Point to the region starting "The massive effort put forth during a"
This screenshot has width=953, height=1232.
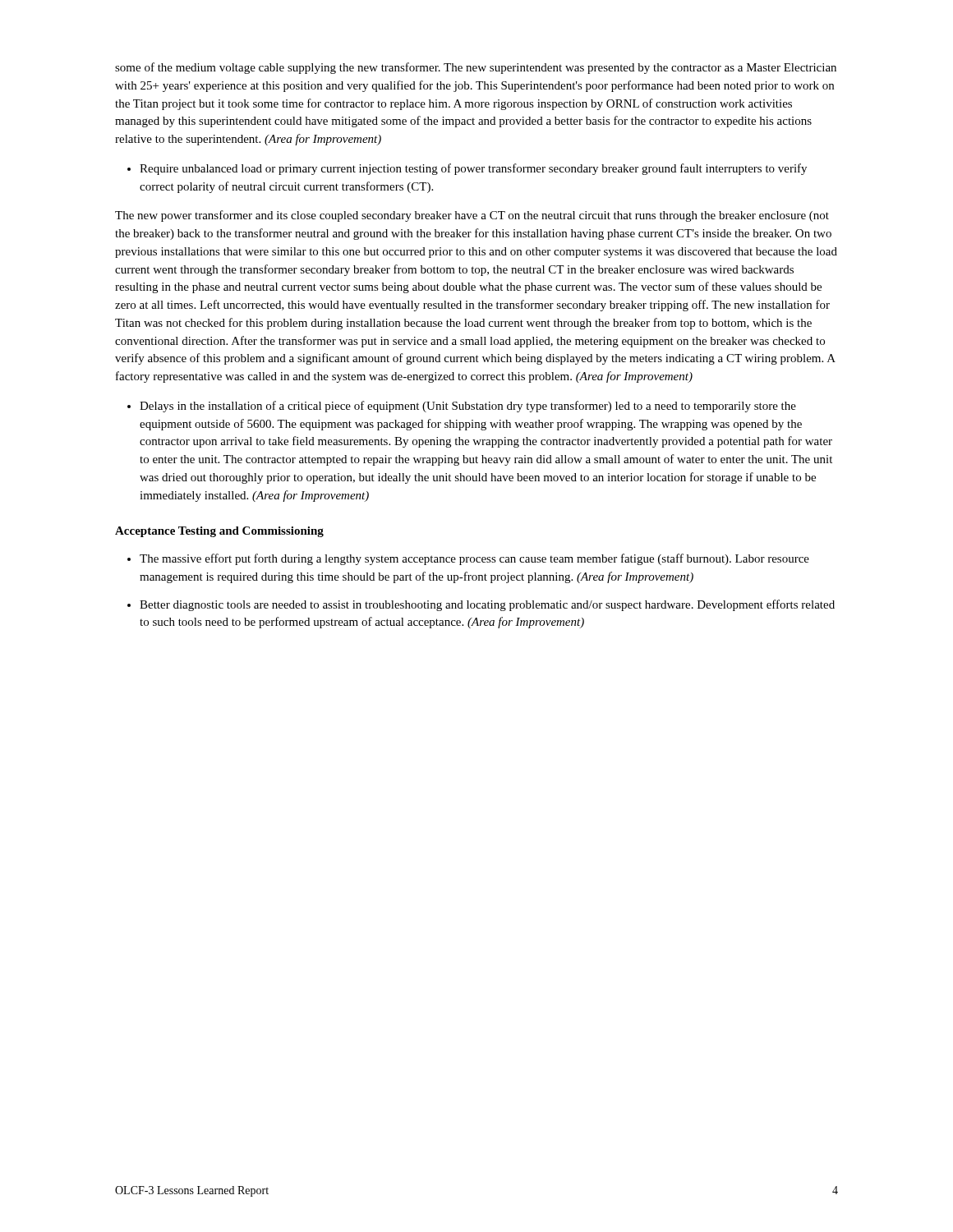474,567
